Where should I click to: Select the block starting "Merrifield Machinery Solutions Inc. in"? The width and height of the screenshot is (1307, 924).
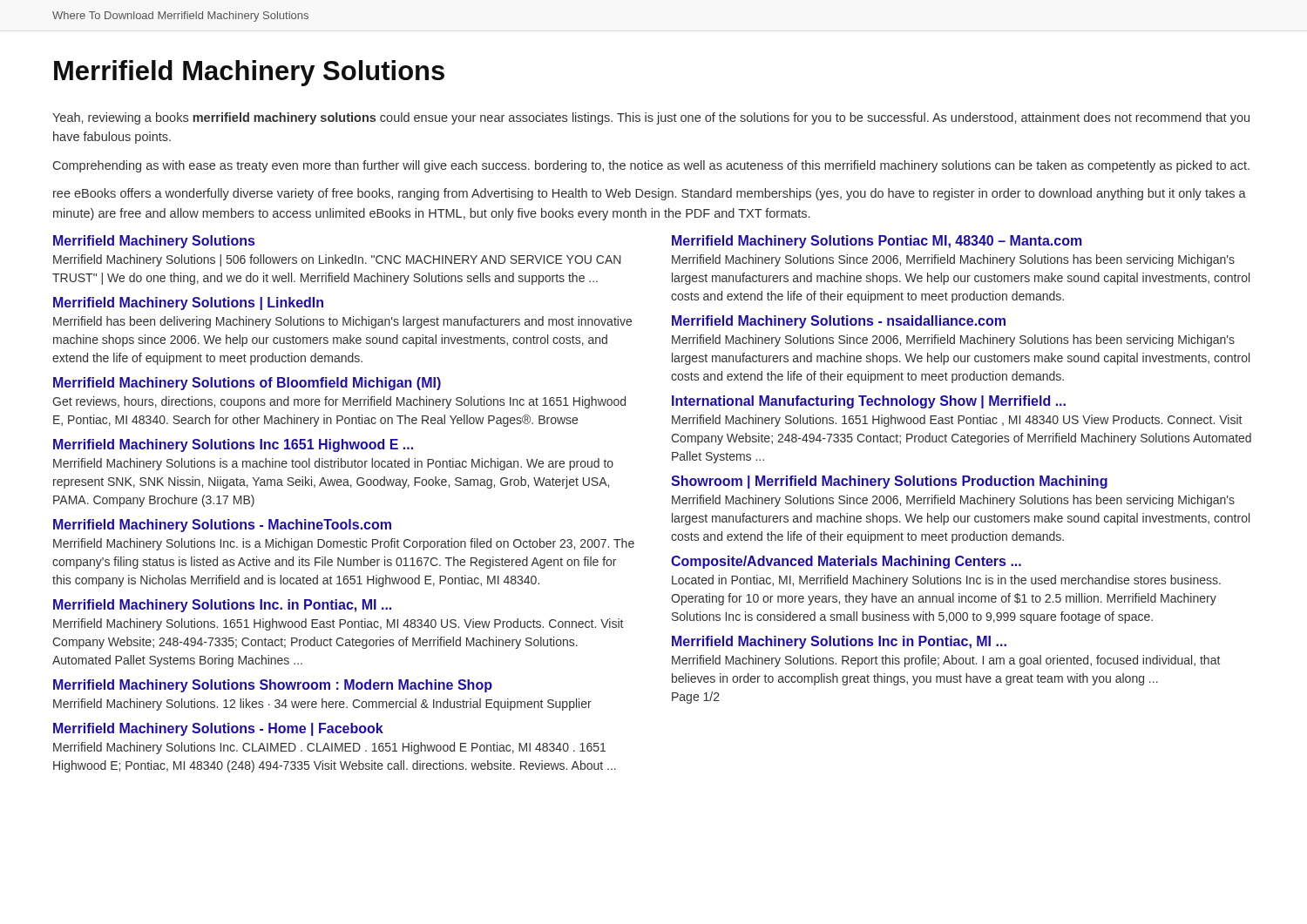[344, 634]
